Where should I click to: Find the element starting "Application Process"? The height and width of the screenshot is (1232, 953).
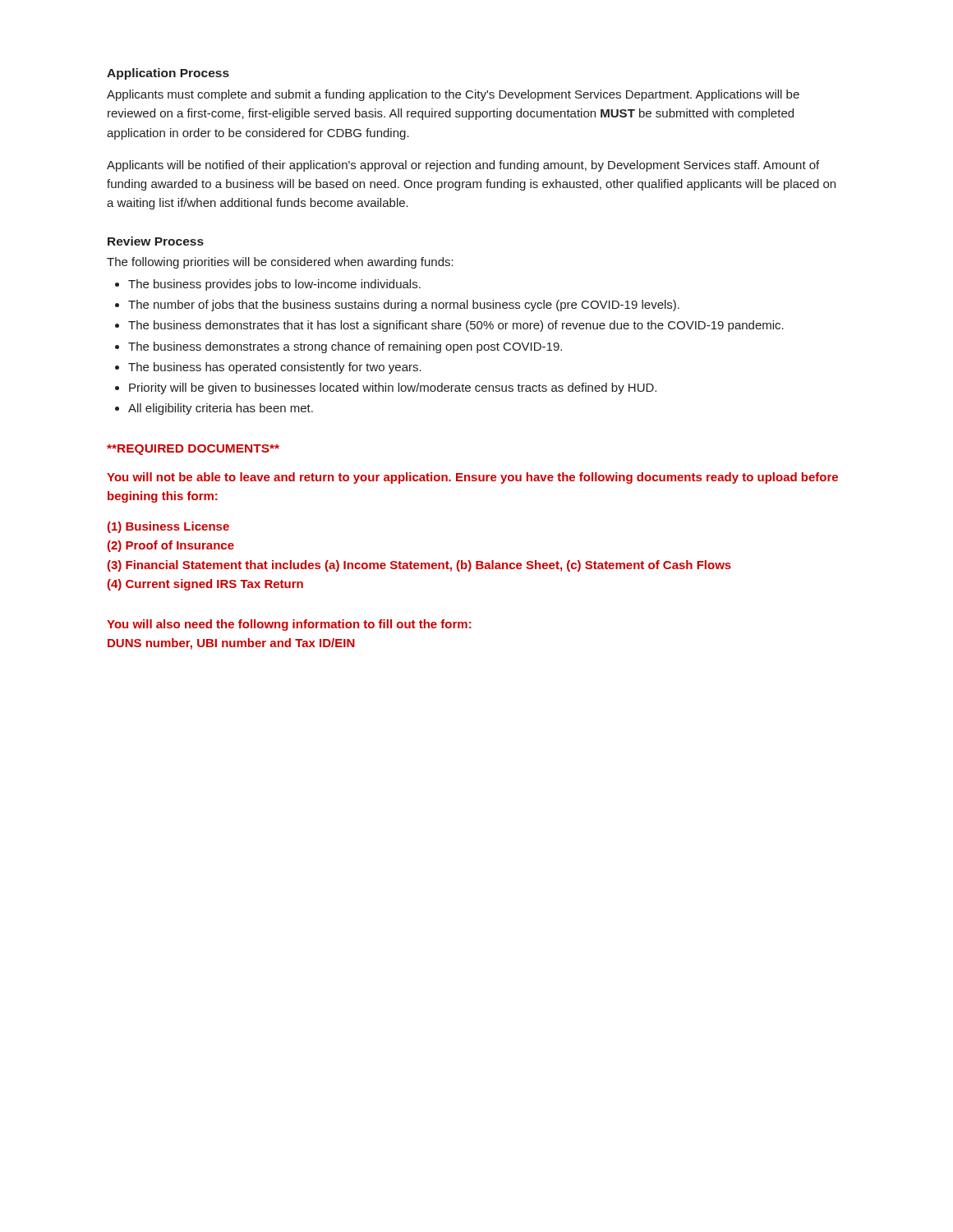pyautogui.click(x=168, y=73)
